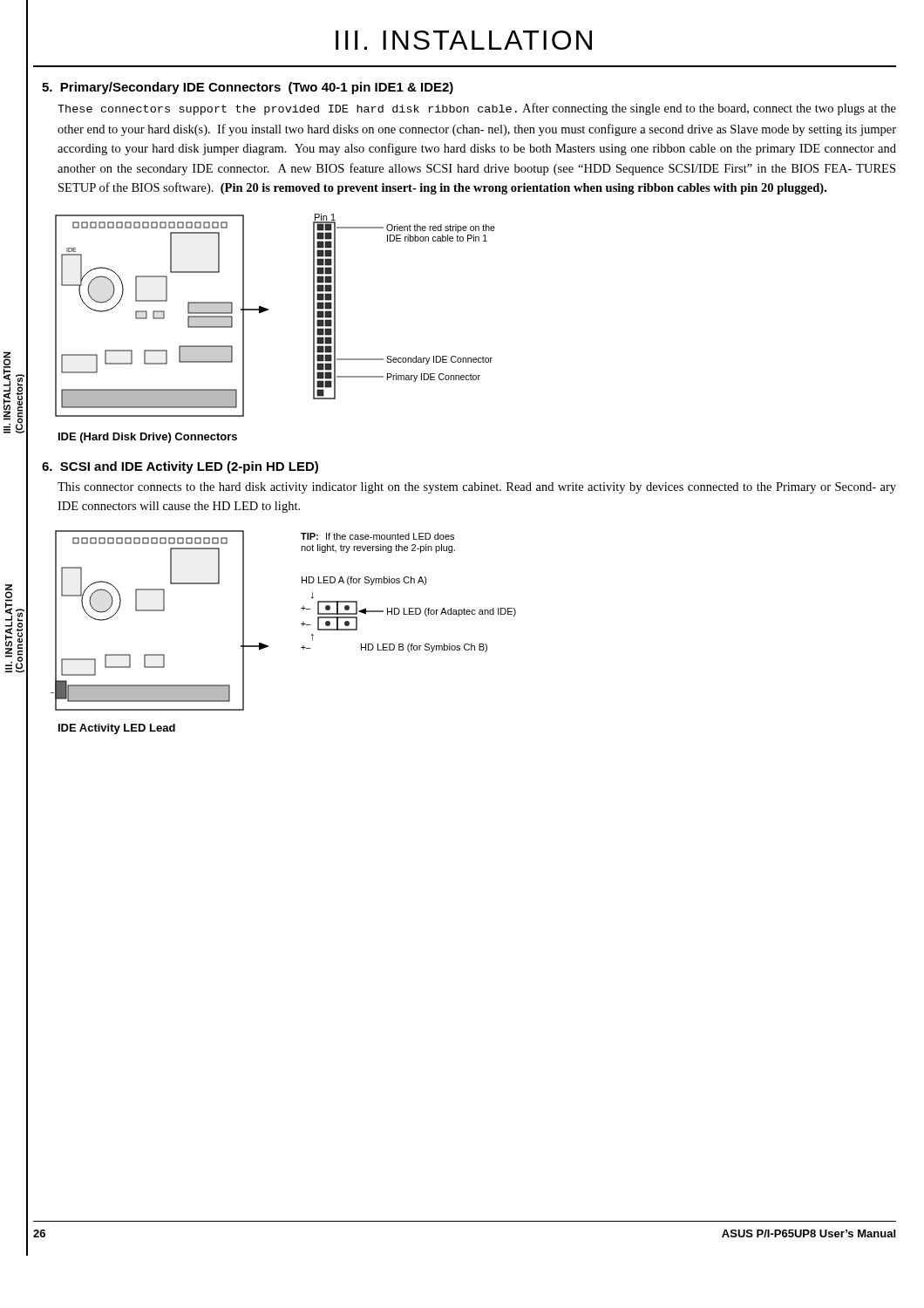Where does it say "IDE Activity LED Lead"?

tap(117, 728)
